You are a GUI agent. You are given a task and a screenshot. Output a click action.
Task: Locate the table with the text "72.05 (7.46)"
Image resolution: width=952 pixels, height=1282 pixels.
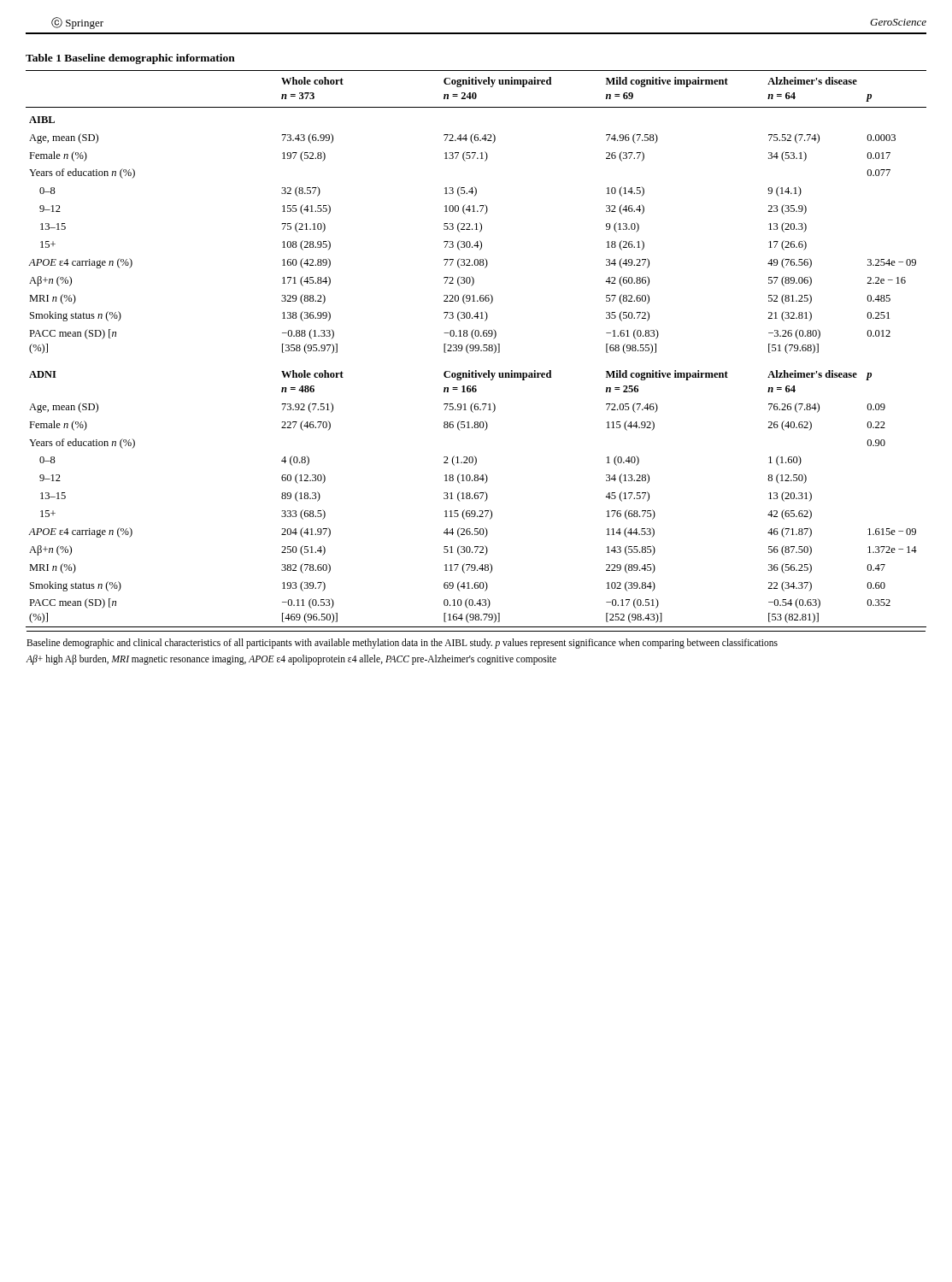[476, 369]
